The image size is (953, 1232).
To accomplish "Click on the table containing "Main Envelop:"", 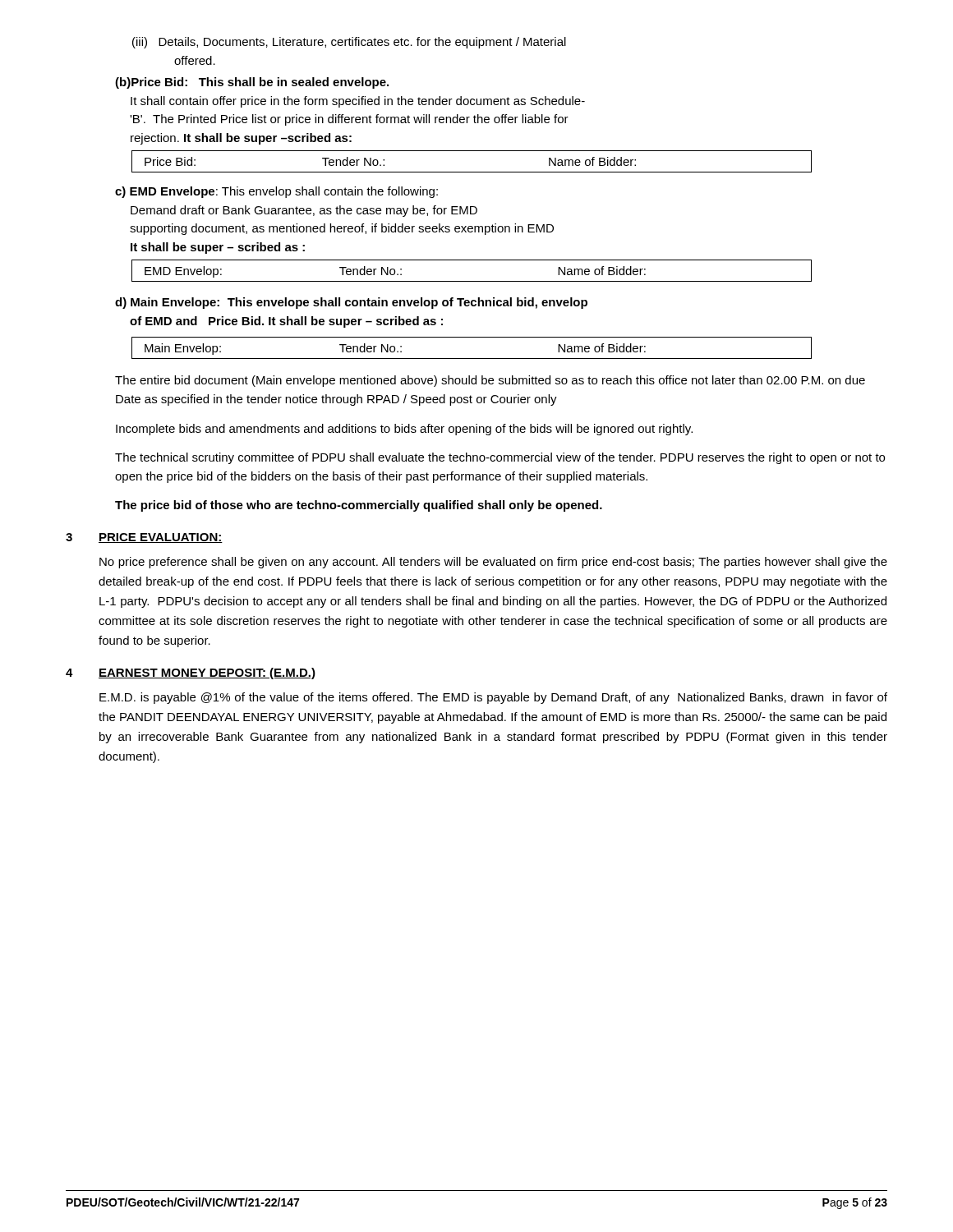I will point(509,348).
